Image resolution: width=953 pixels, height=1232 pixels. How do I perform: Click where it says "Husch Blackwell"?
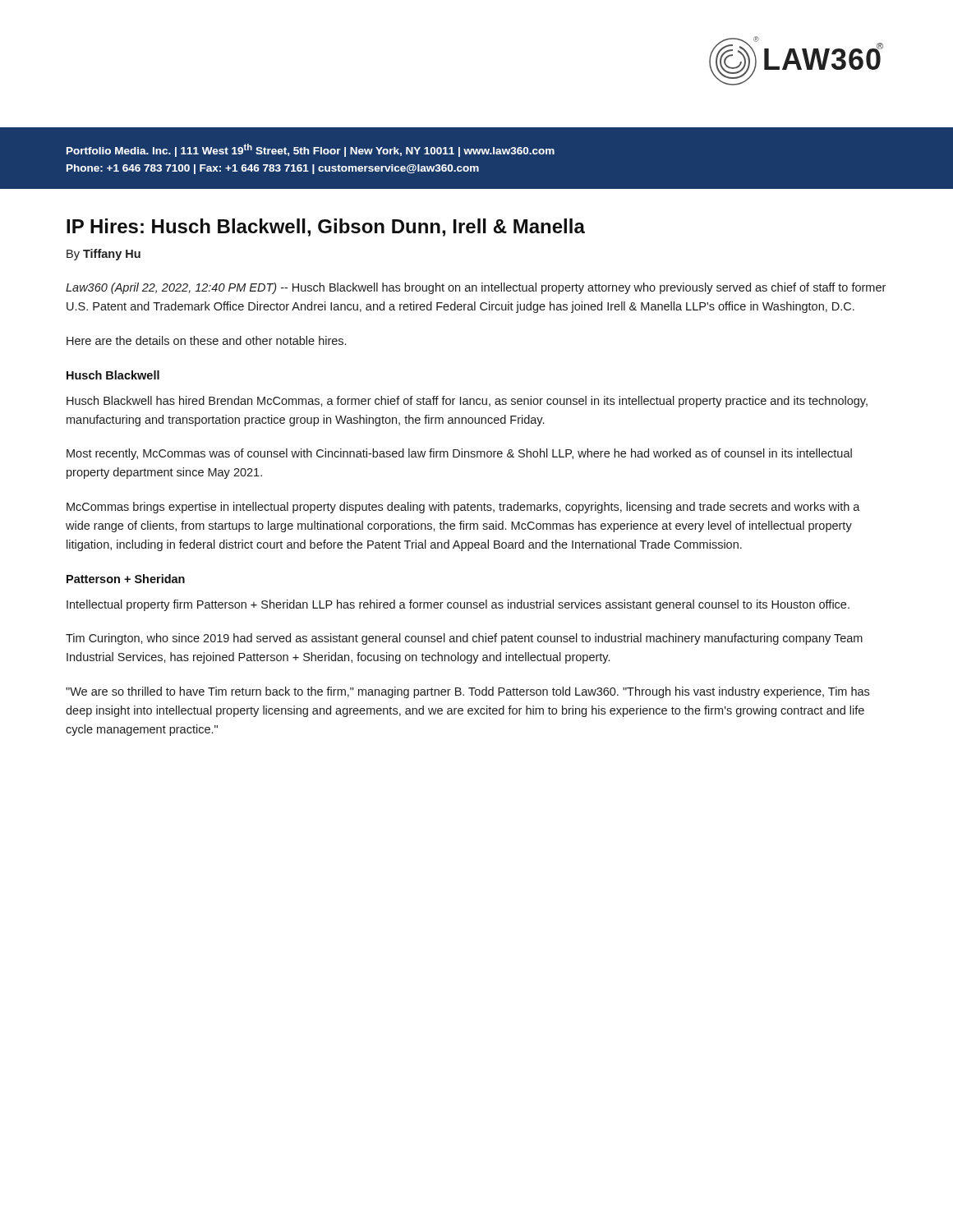(x=113, y=375)
